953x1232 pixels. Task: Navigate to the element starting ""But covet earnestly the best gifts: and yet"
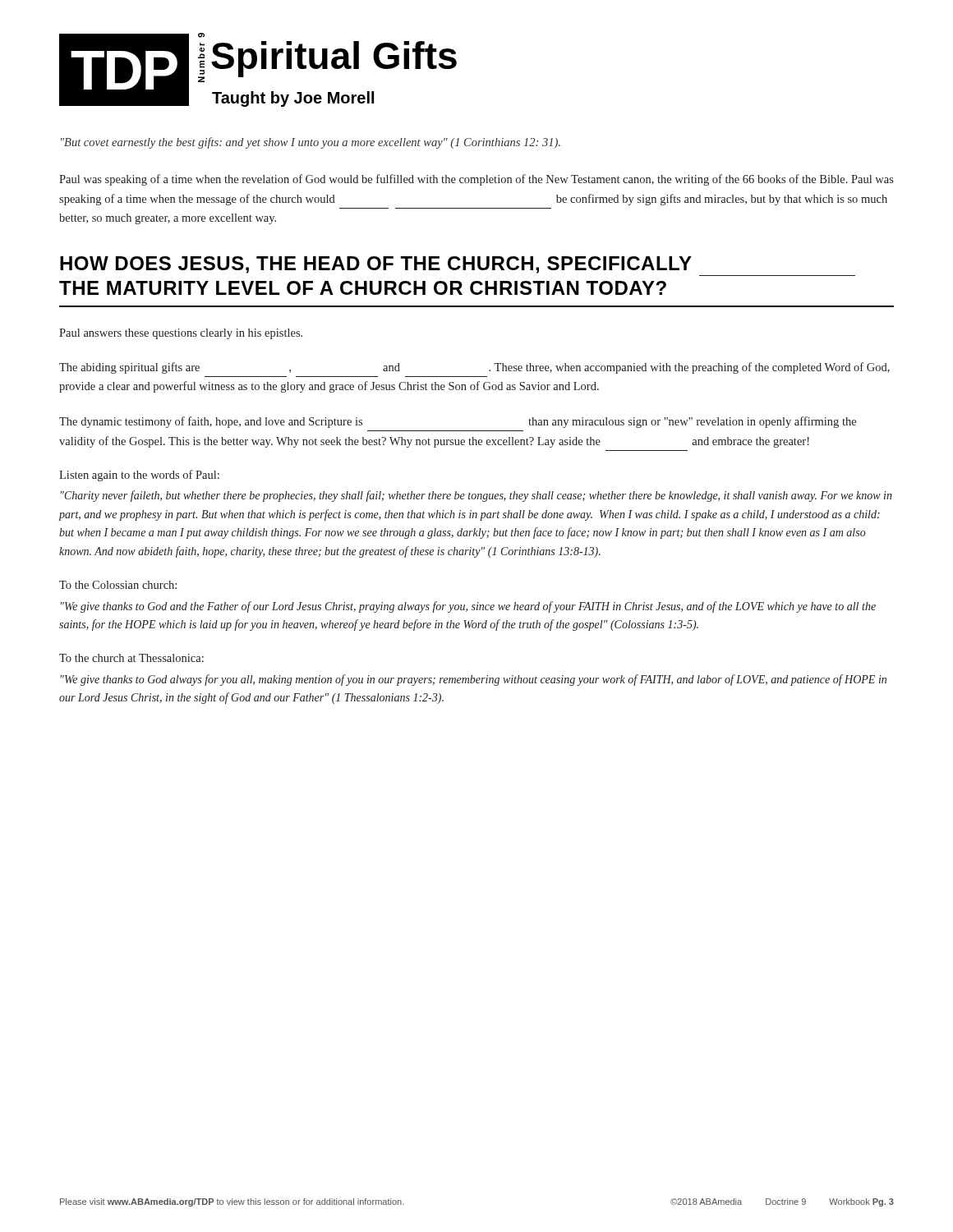(310, 142)
